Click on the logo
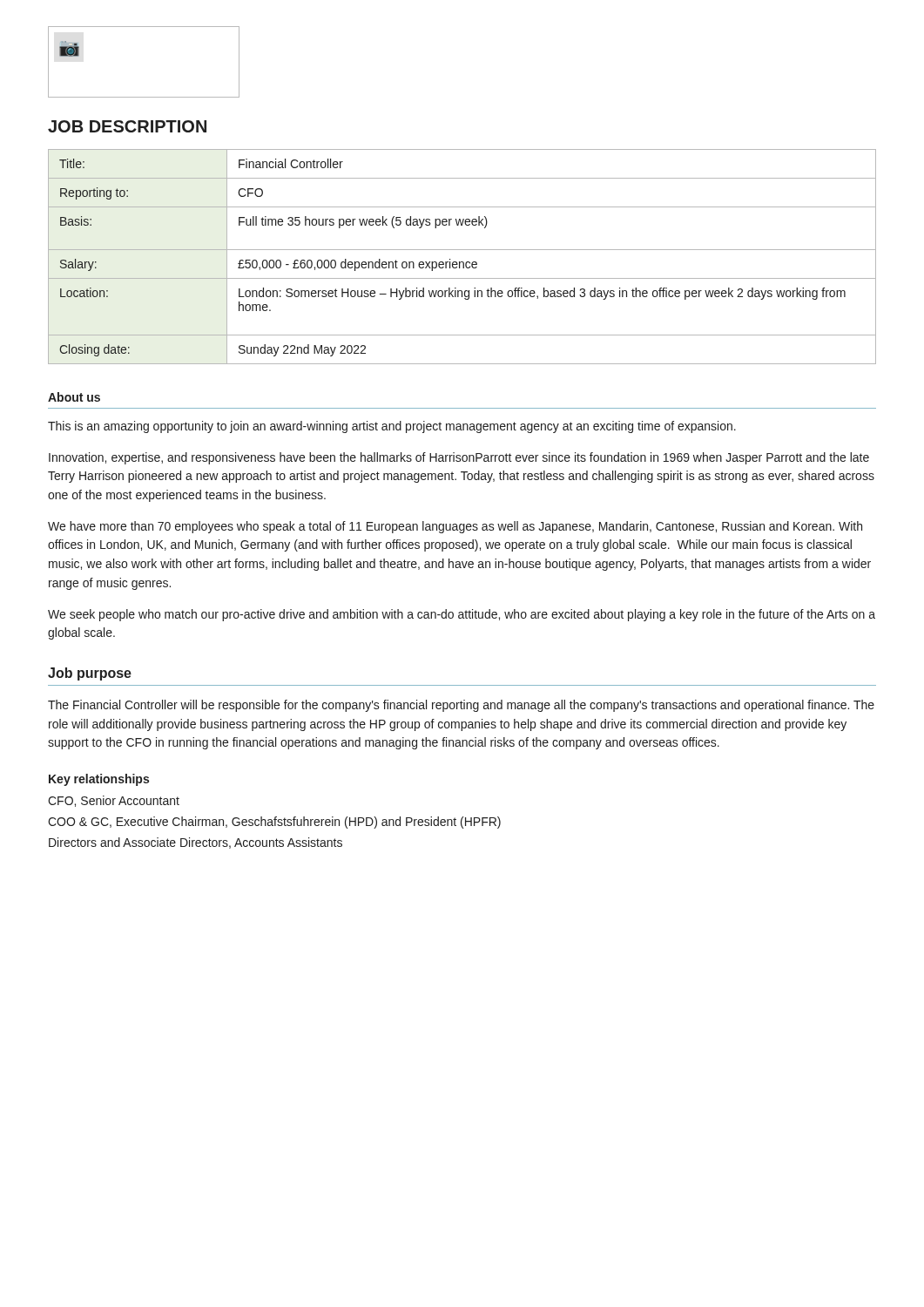This screenshot has width=924, height=1307. [x=144, y=62]
